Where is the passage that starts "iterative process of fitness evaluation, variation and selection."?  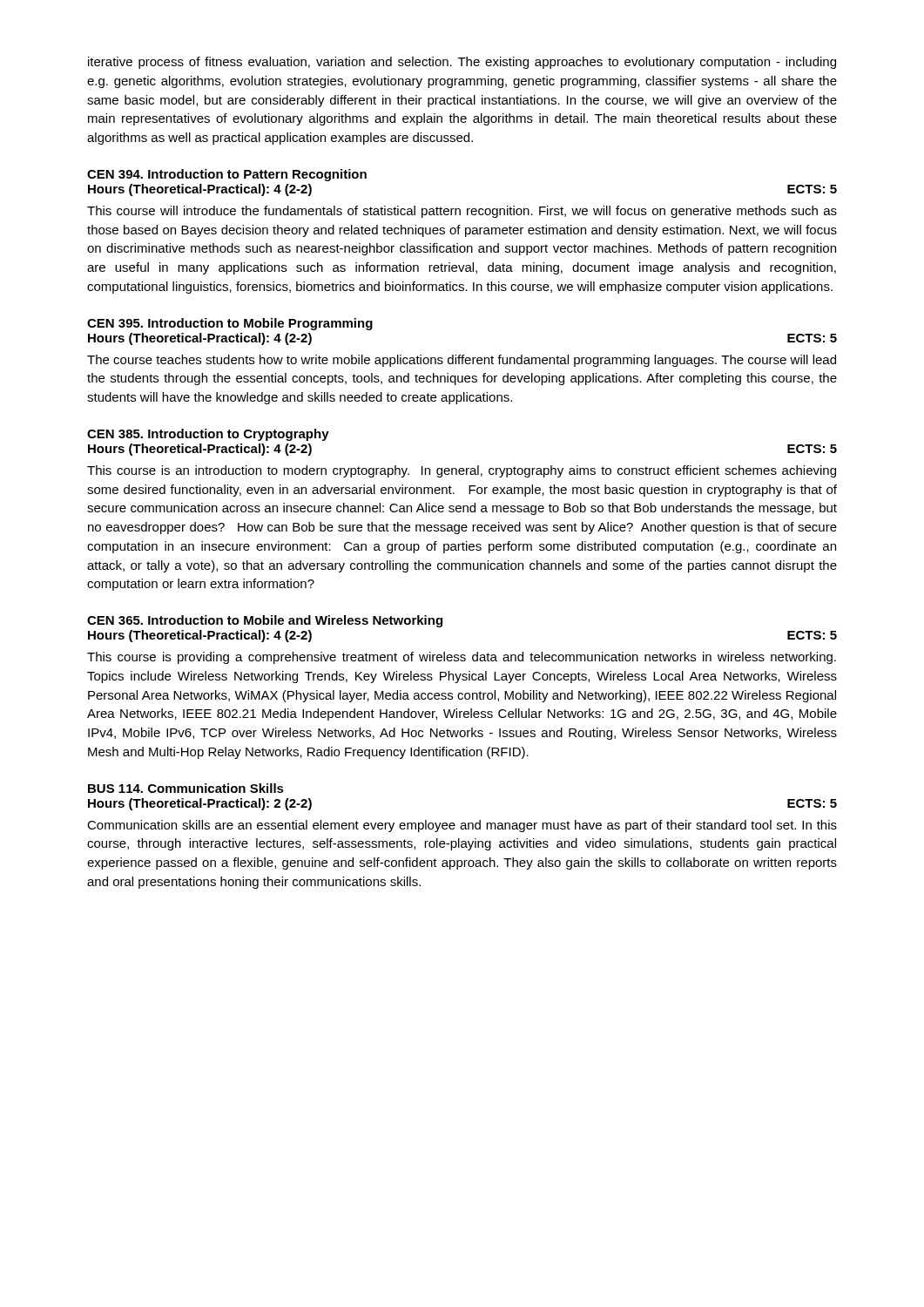462,99
